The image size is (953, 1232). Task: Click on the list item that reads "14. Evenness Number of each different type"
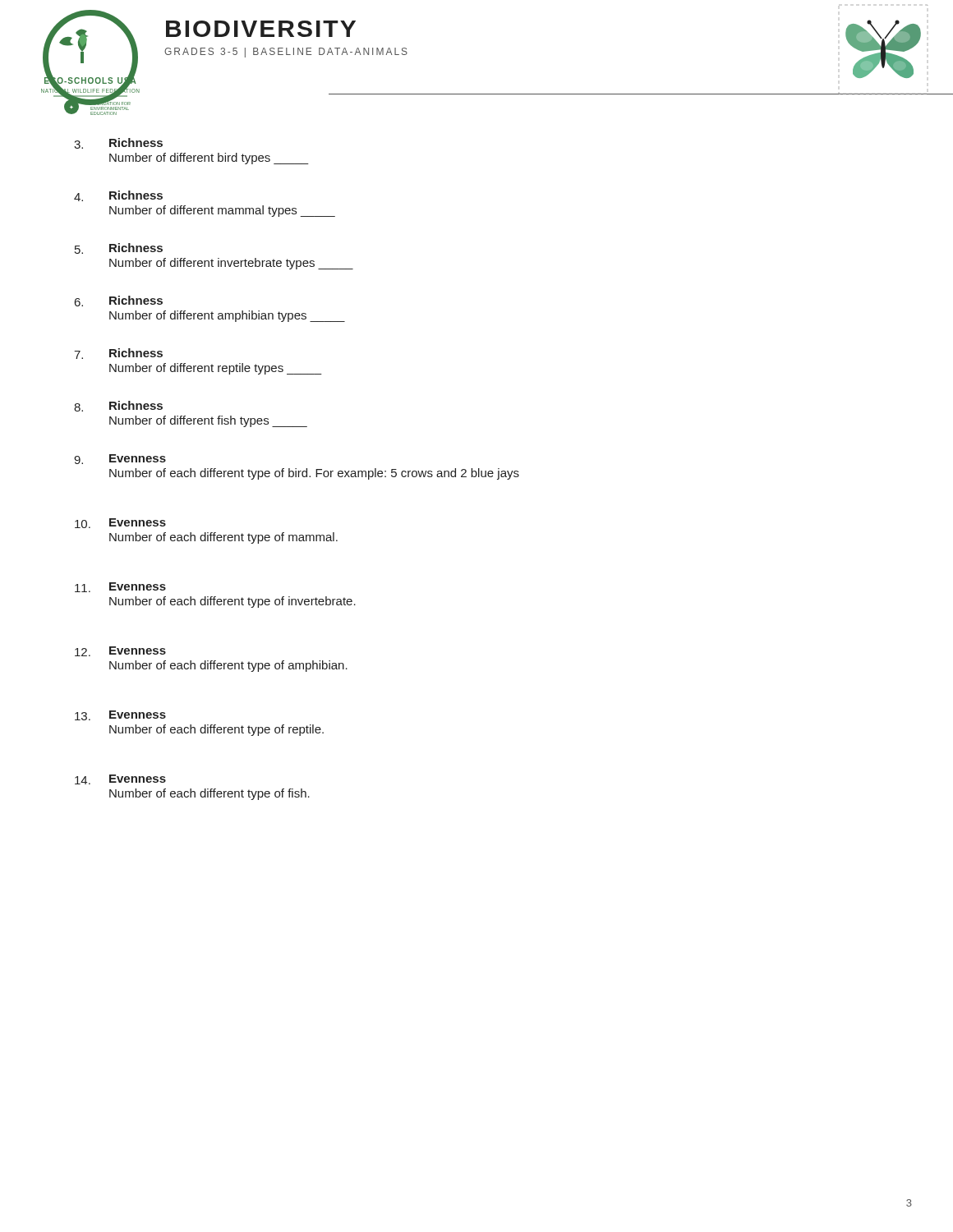(120, 779)
